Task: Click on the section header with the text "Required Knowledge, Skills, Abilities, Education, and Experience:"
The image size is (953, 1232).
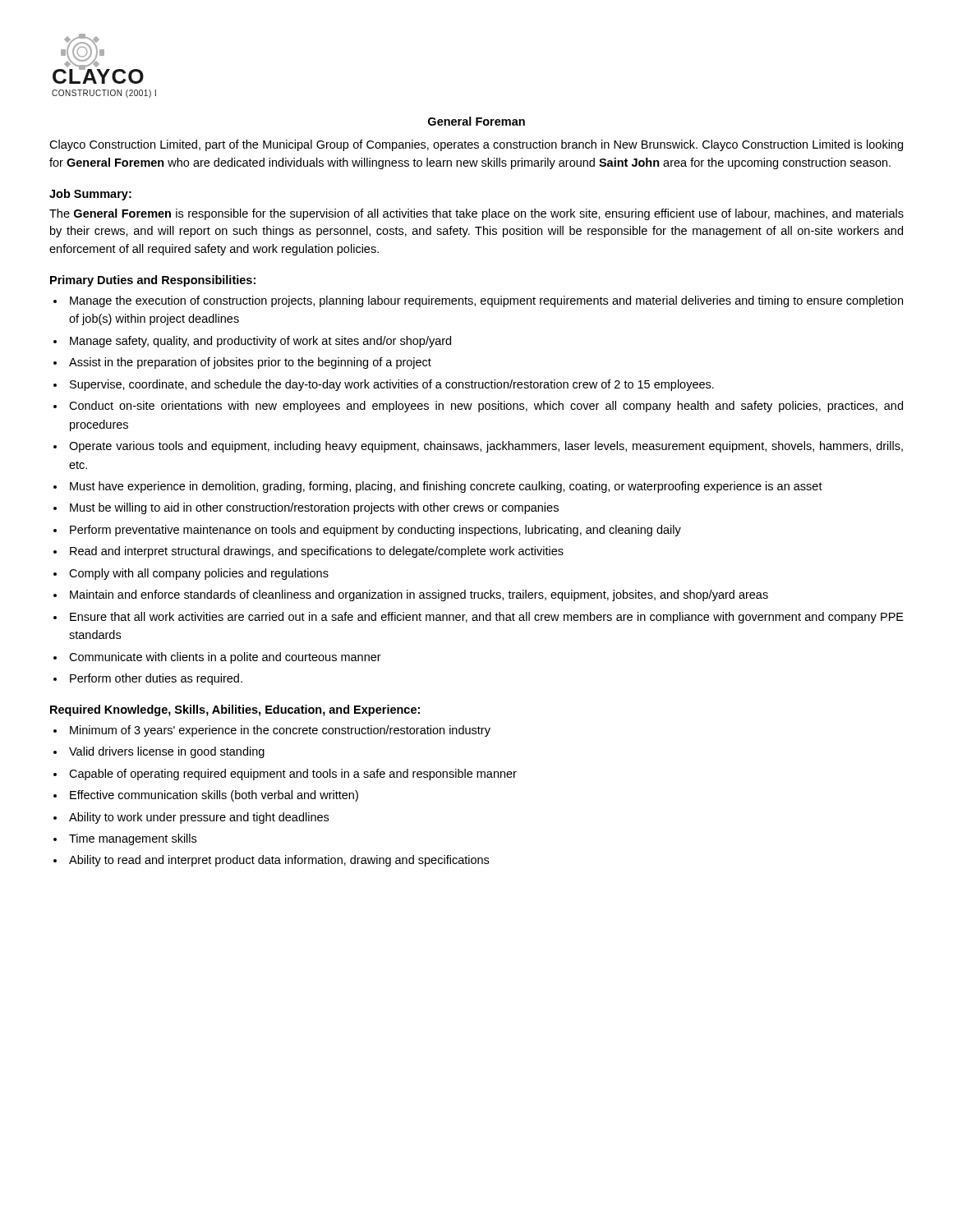Action: click(x=235, y=709)
